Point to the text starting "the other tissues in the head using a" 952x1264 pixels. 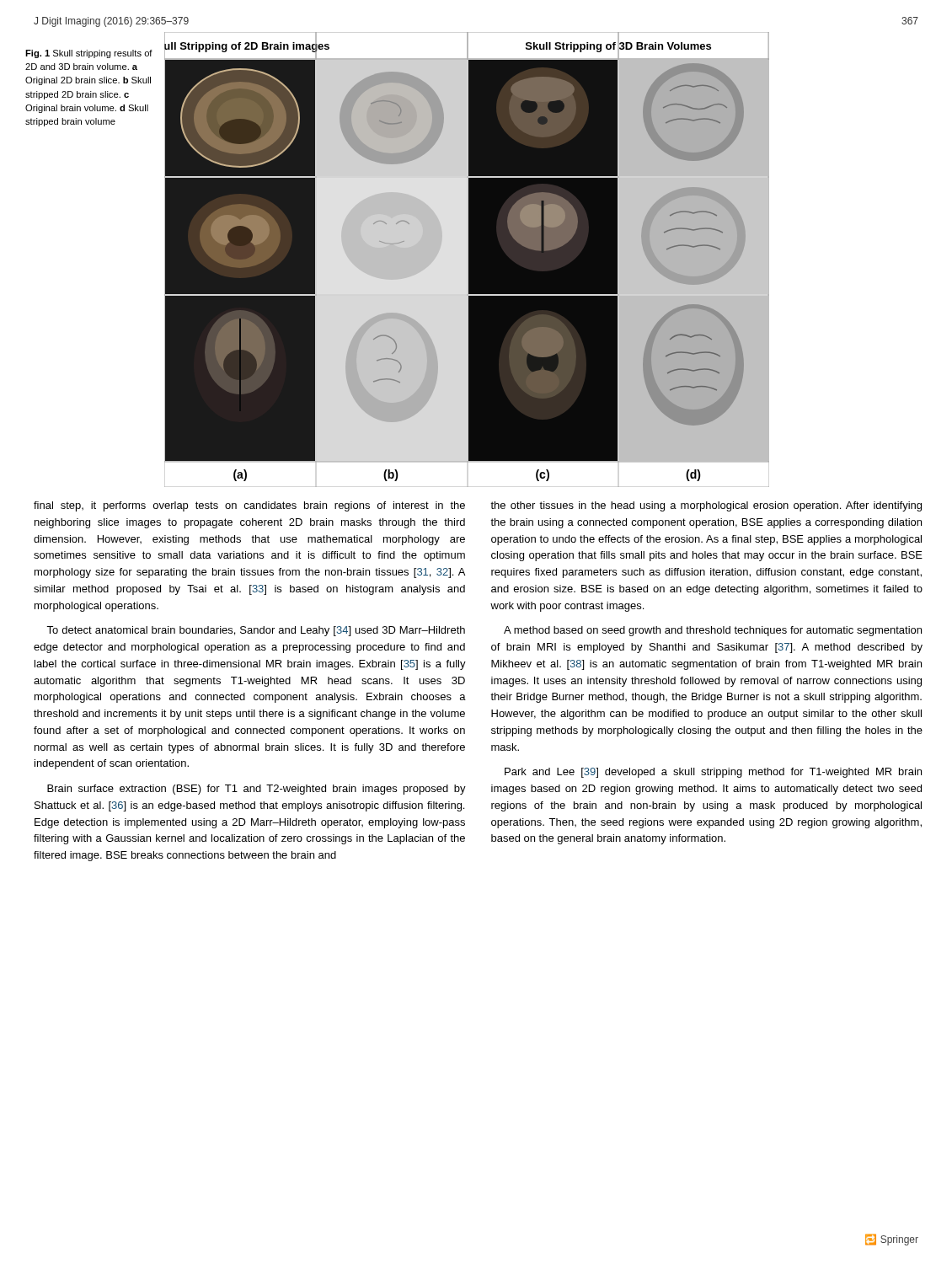pyautogui.click(x=707, y=672)
